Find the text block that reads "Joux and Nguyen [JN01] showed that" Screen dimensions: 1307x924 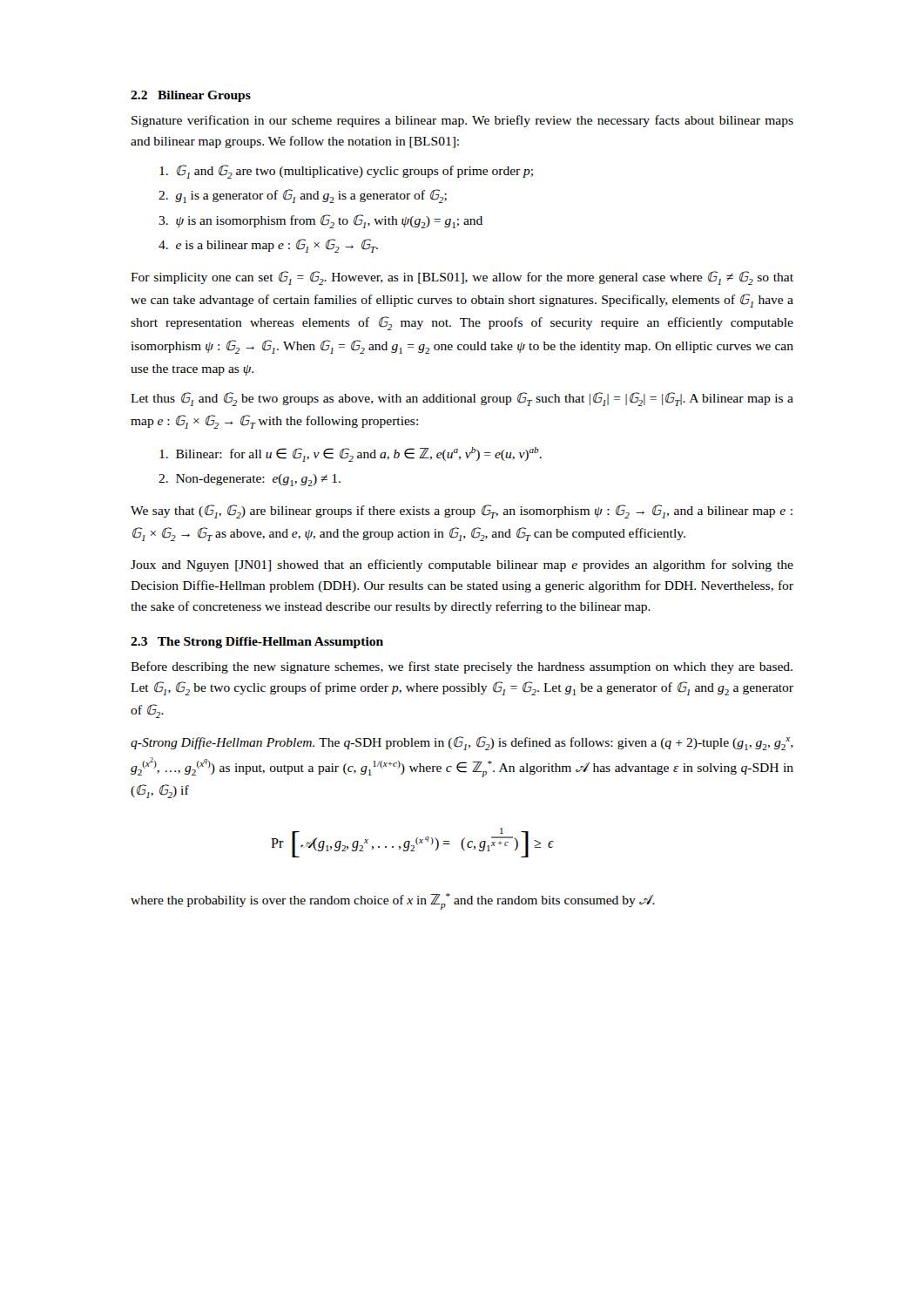click(x=462, y=586)
